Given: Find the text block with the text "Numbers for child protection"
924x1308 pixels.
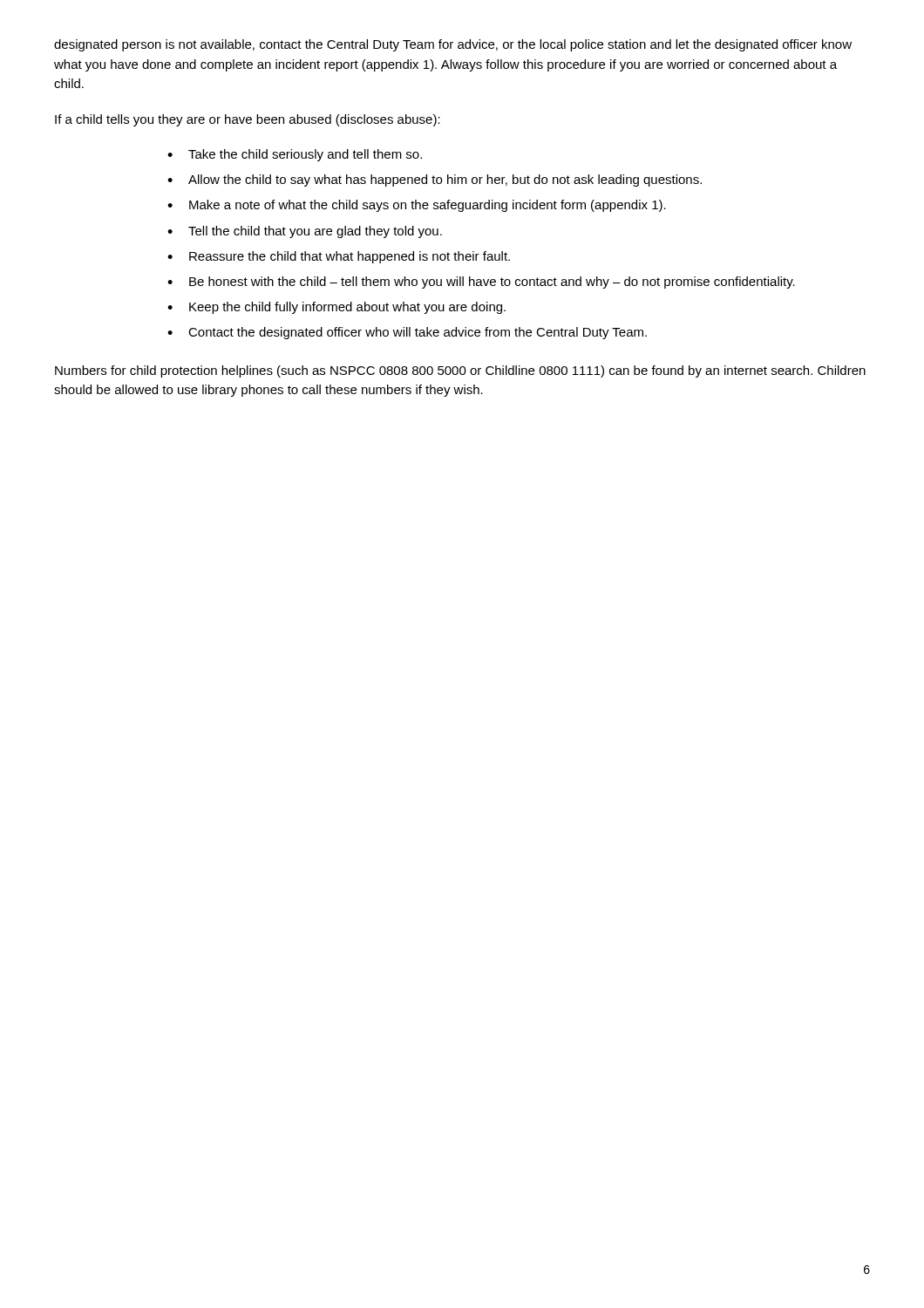Looking at the screenshot, I should coord(460,380).
